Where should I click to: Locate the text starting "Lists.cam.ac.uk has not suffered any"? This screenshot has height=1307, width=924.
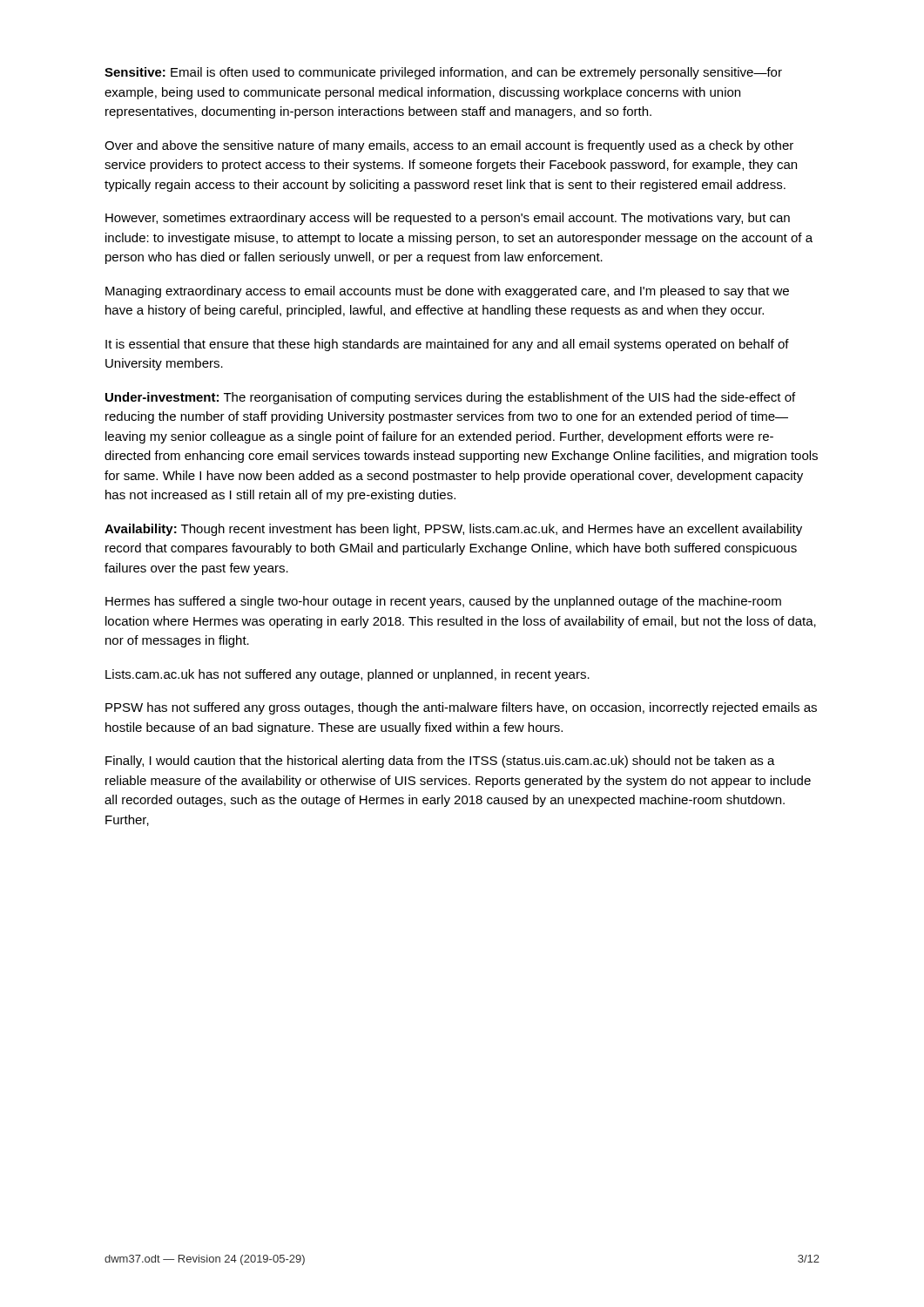point(347,674)
